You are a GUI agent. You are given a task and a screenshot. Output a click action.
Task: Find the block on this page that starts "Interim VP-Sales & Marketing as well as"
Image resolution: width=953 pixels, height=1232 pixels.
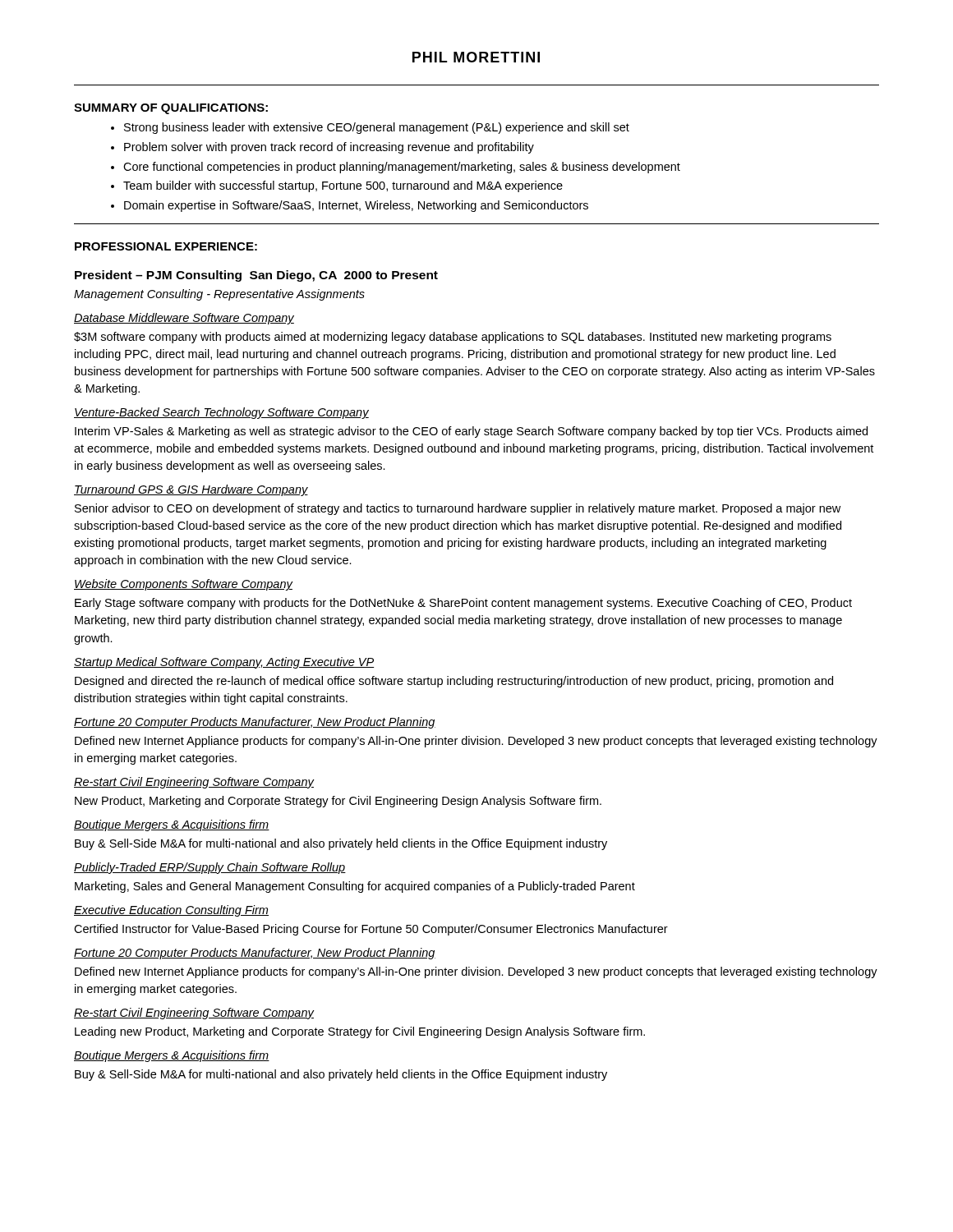(x=474, y=449)
